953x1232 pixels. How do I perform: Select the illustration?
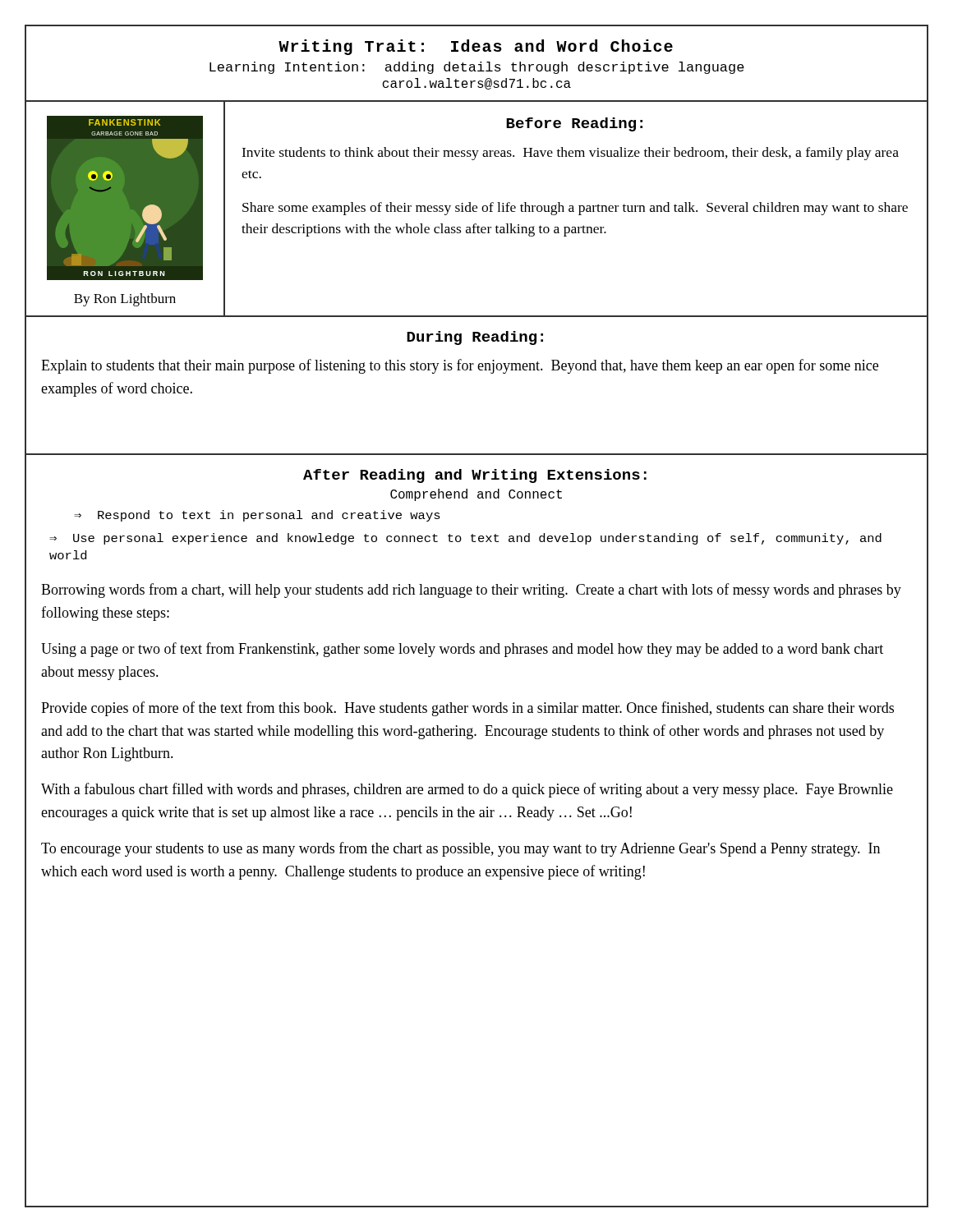tap(125, 200)
